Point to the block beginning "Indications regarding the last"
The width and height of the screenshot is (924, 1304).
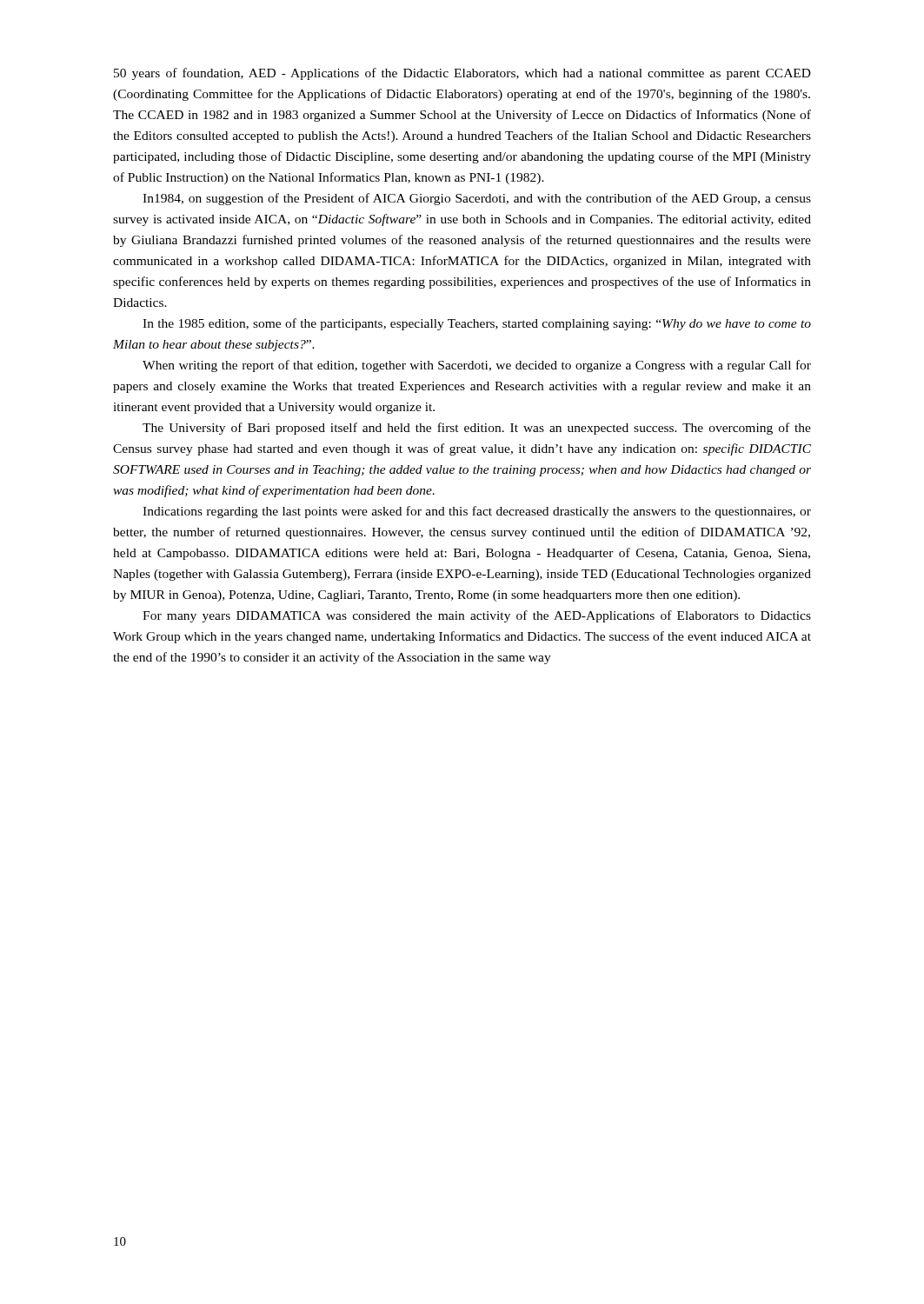462,553
